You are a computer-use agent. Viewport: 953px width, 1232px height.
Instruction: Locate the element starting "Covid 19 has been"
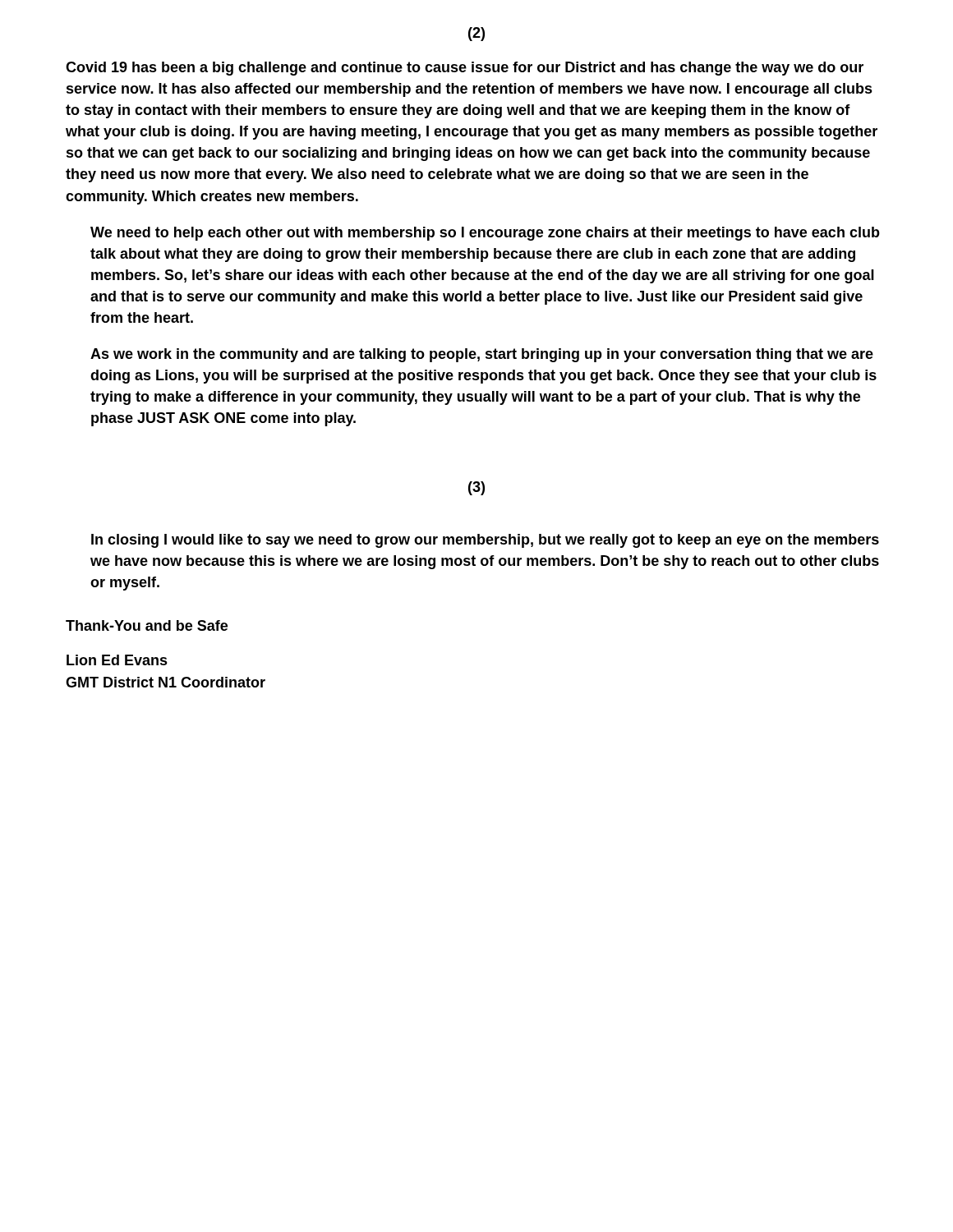(472, 132)
